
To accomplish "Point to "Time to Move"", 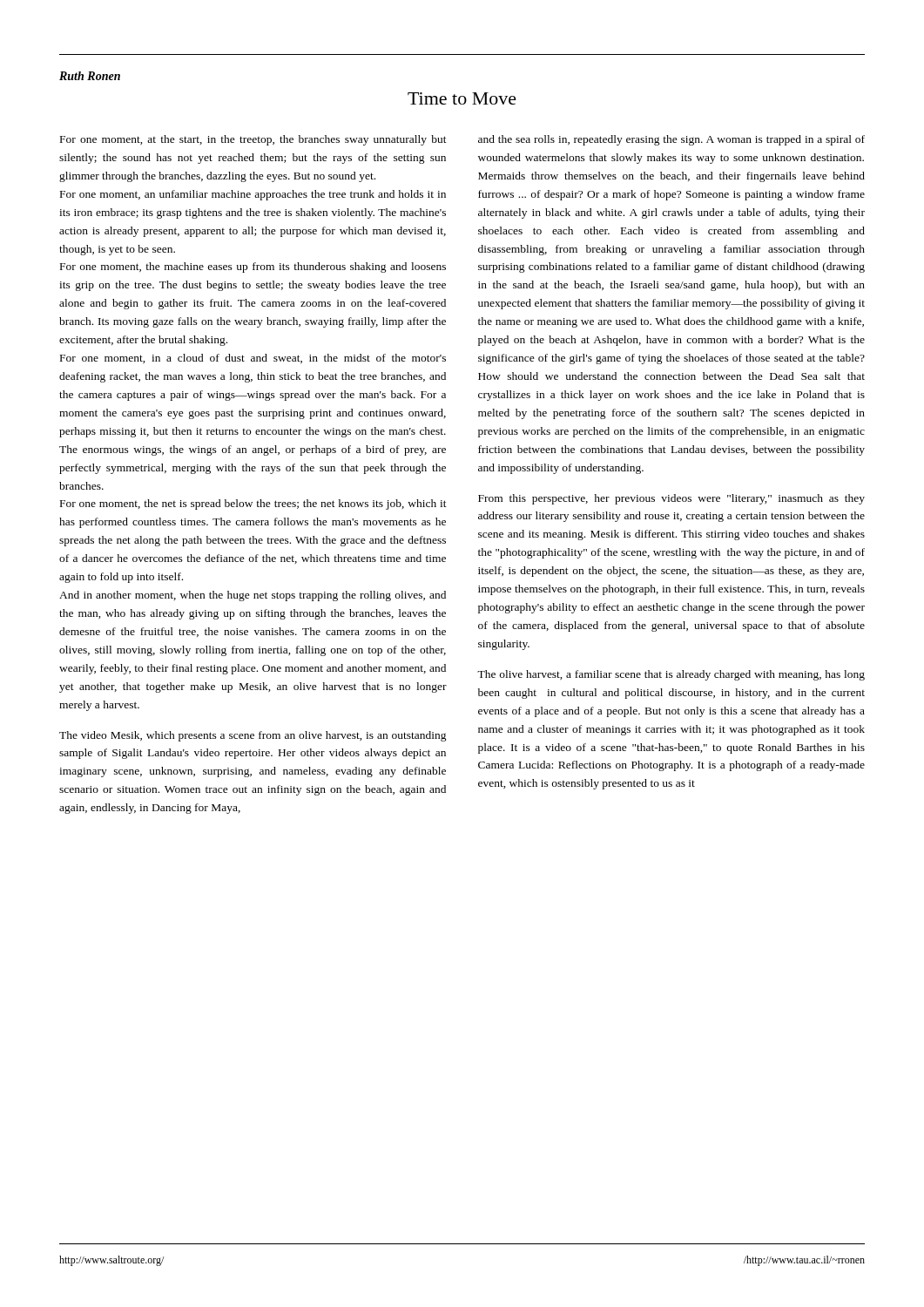I will click(462, 98).
